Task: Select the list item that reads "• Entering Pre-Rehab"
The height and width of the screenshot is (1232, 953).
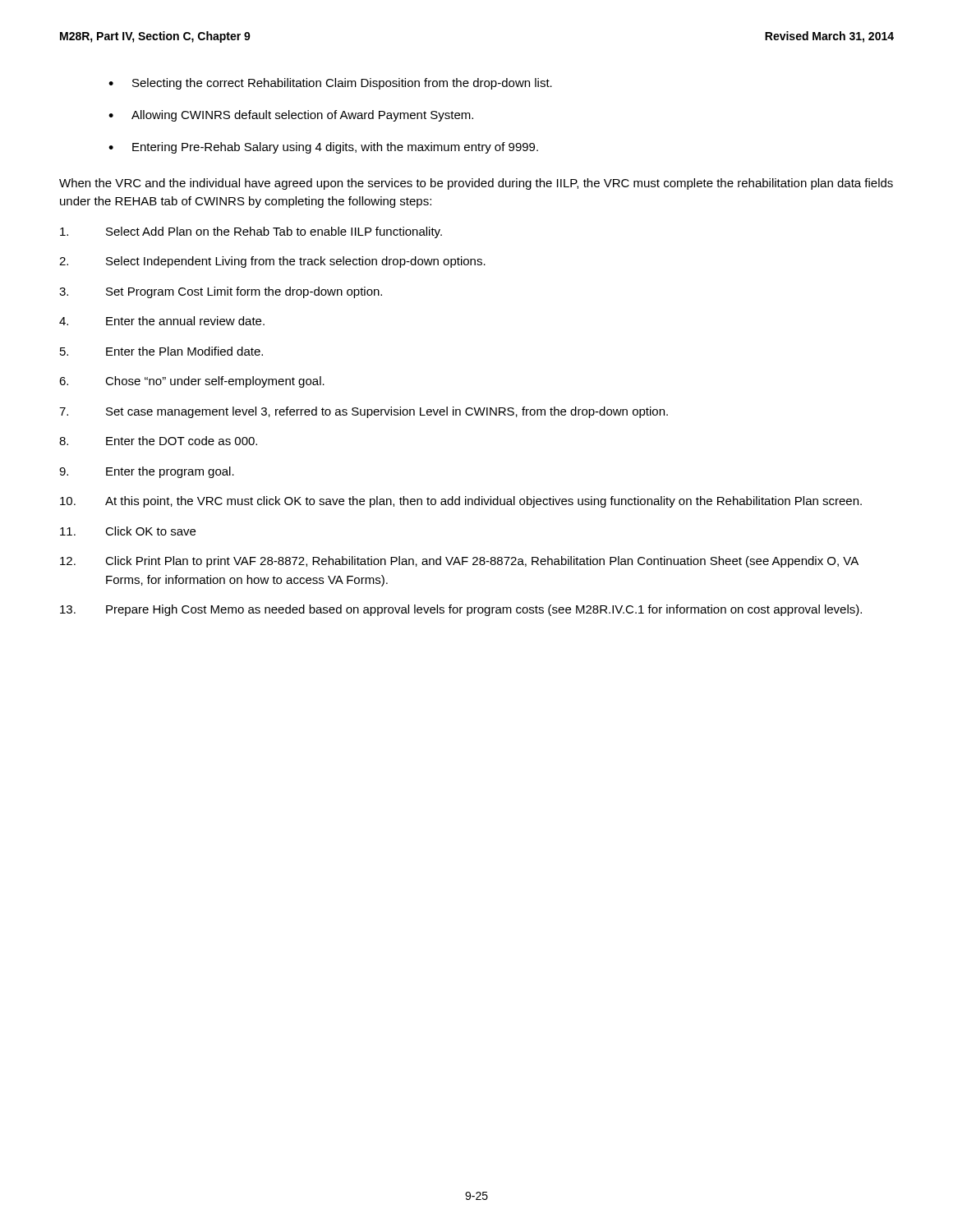Action: (x=324, y=149)
